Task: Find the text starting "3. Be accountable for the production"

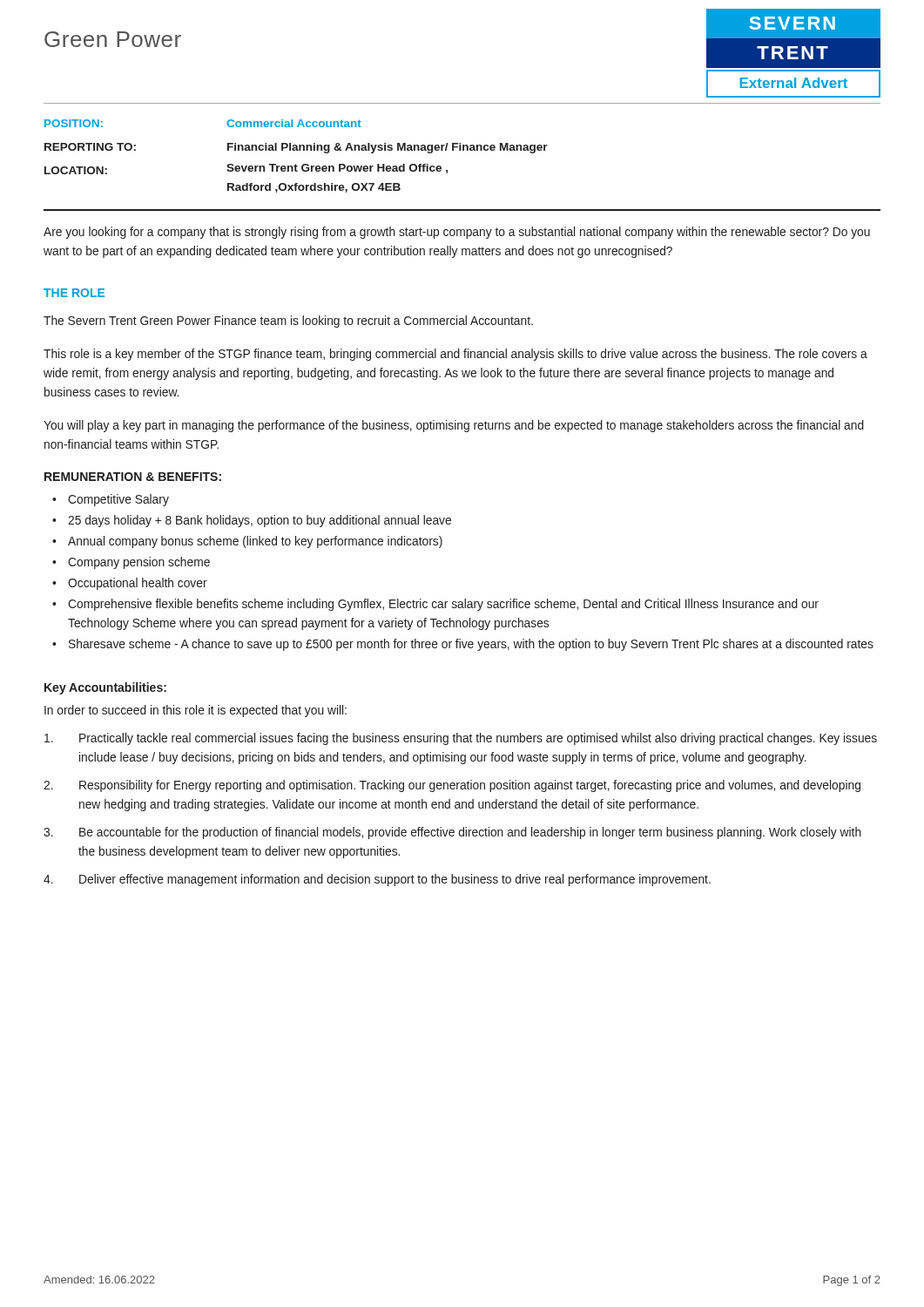Action: tap(452, 841)
